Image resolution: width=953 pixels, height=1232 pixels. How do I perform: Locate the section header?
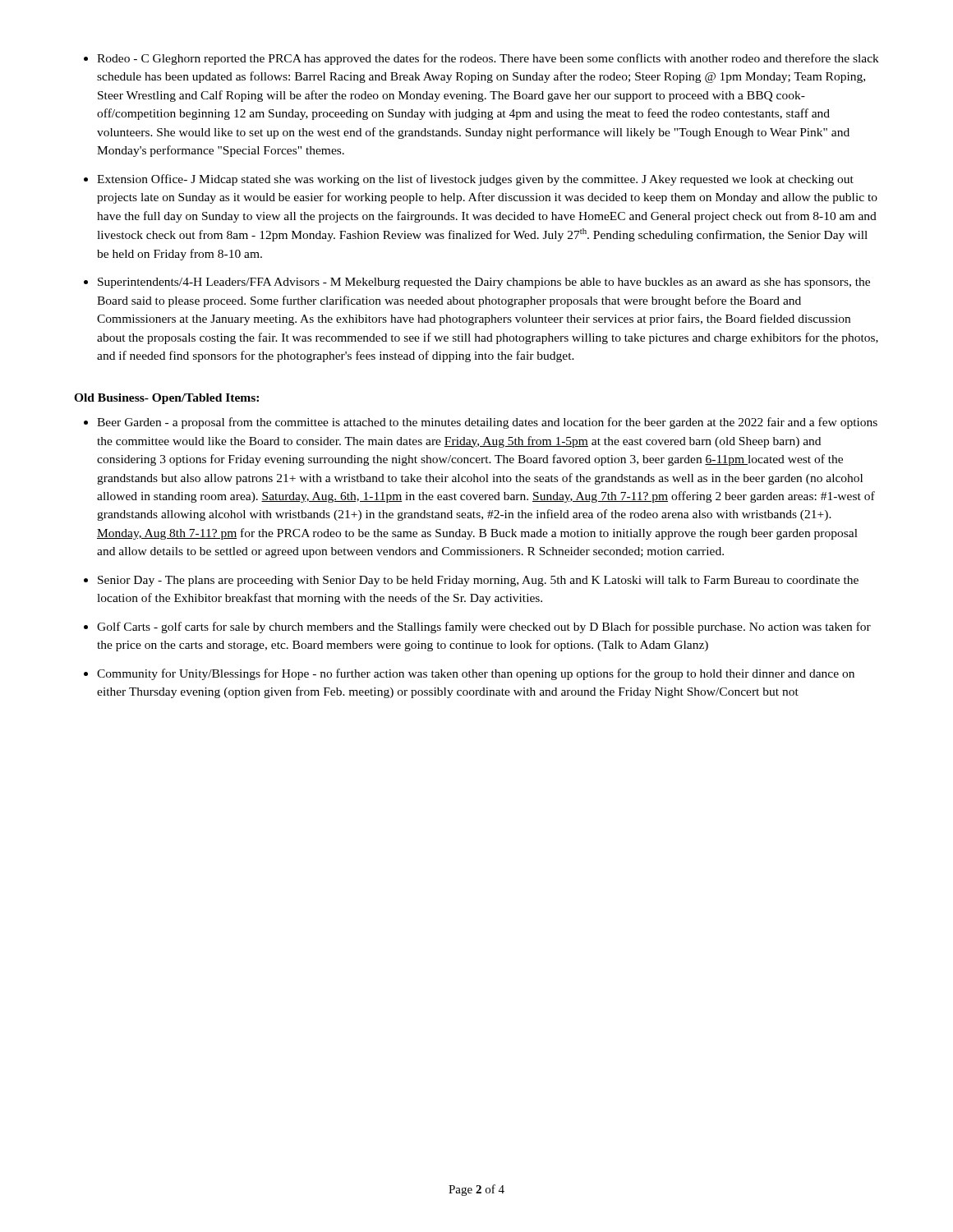coord(167,397)
